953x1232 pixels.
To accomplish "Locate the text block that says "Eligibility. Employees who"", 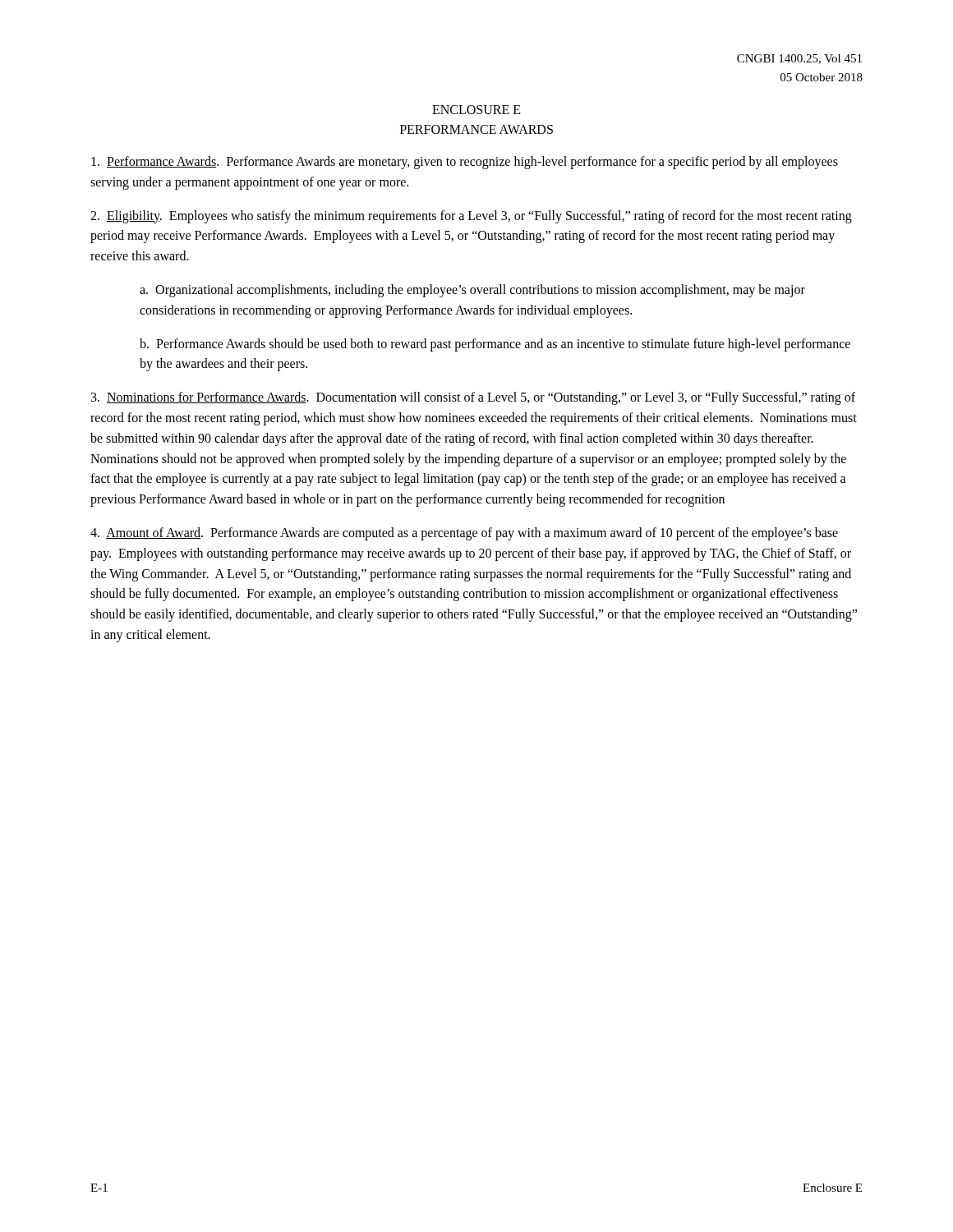I will [x=471, y=236].
